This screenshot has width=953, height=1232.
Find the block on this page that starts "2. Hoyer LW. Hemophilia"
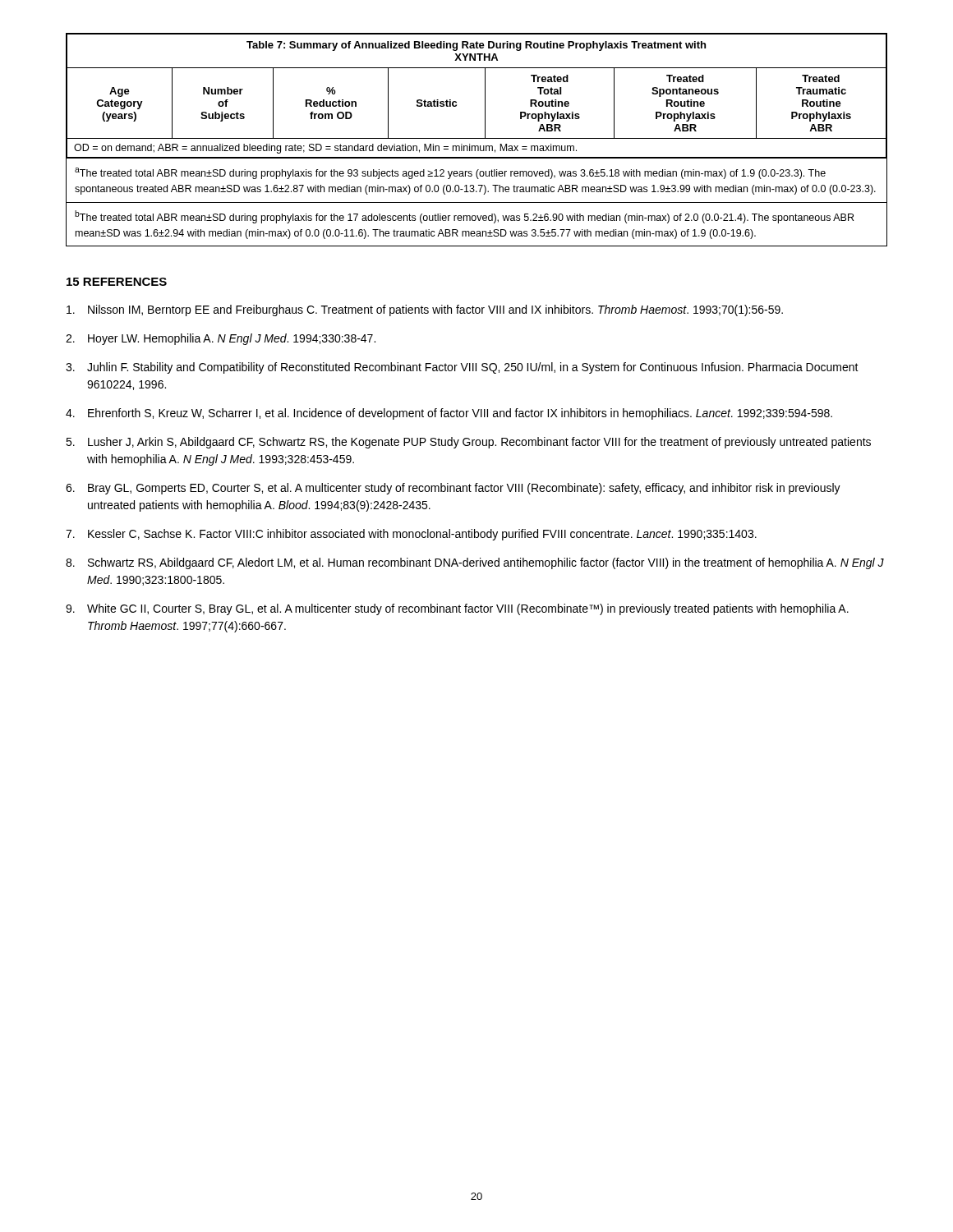pos(221,339)
